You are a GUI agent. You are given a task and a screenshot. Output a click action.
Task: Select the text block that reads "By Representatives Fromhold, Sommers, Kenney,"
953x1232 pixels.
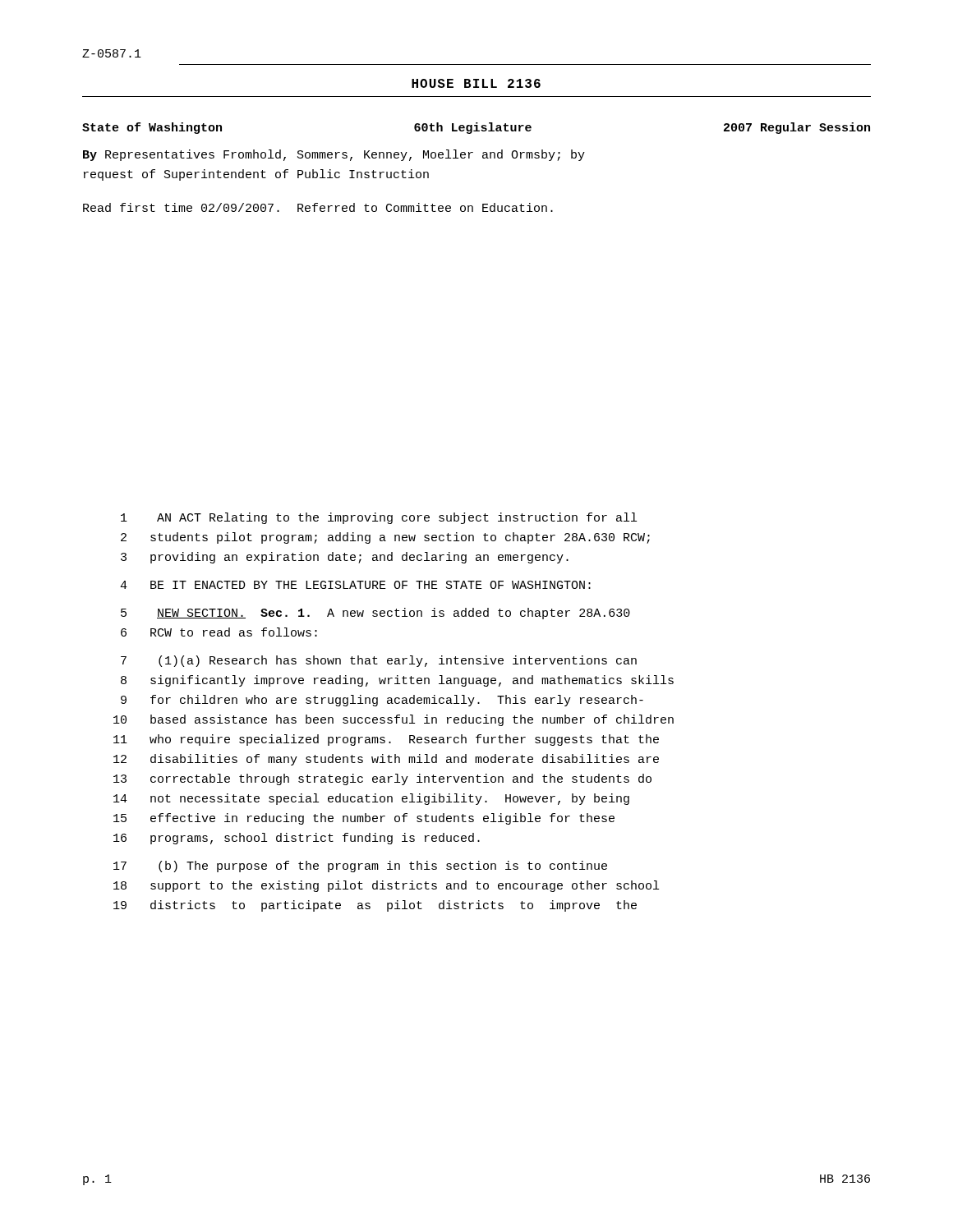tap(334, 166)
